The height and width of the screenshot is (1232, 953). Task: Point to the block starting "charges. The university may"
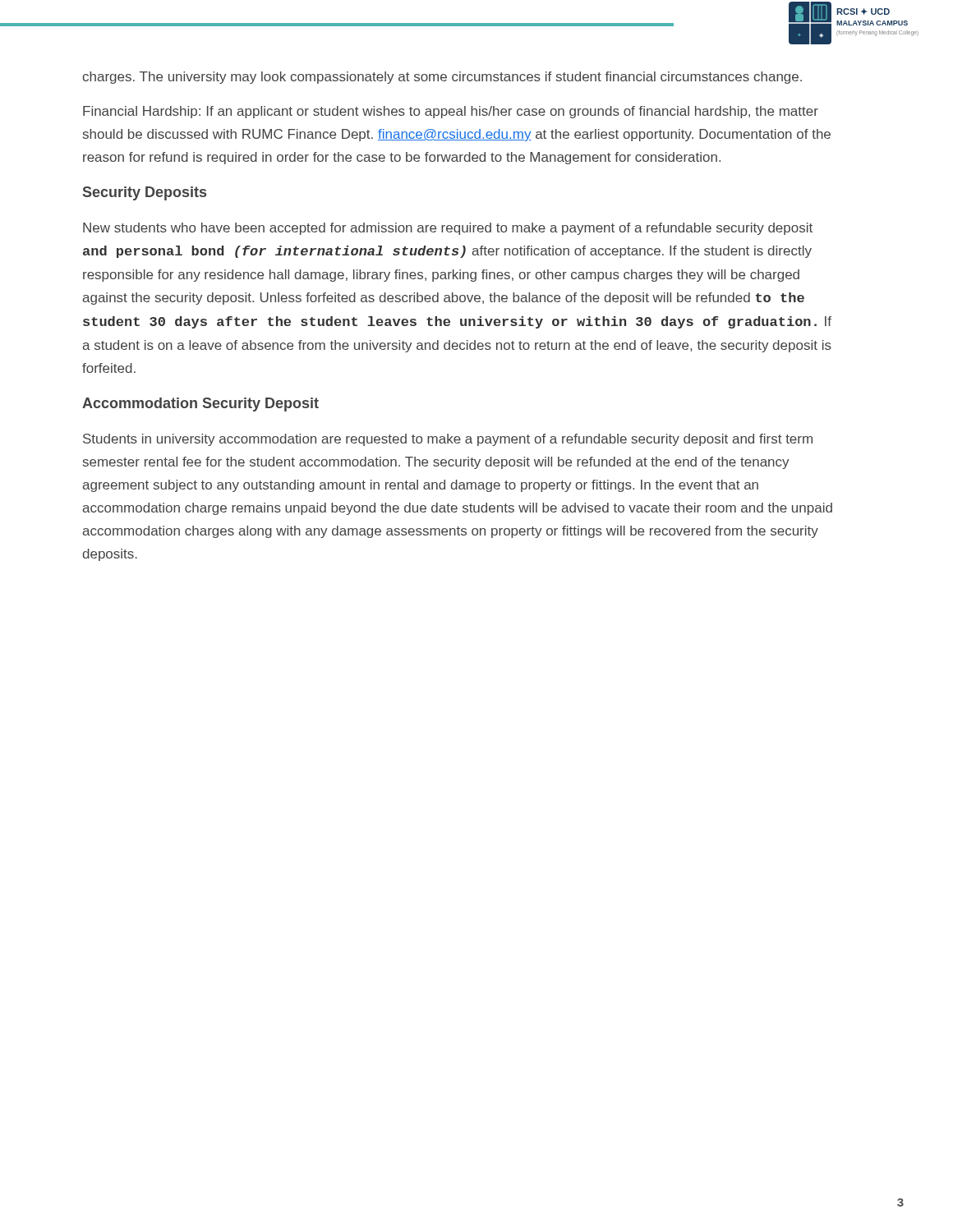(460, 118)
